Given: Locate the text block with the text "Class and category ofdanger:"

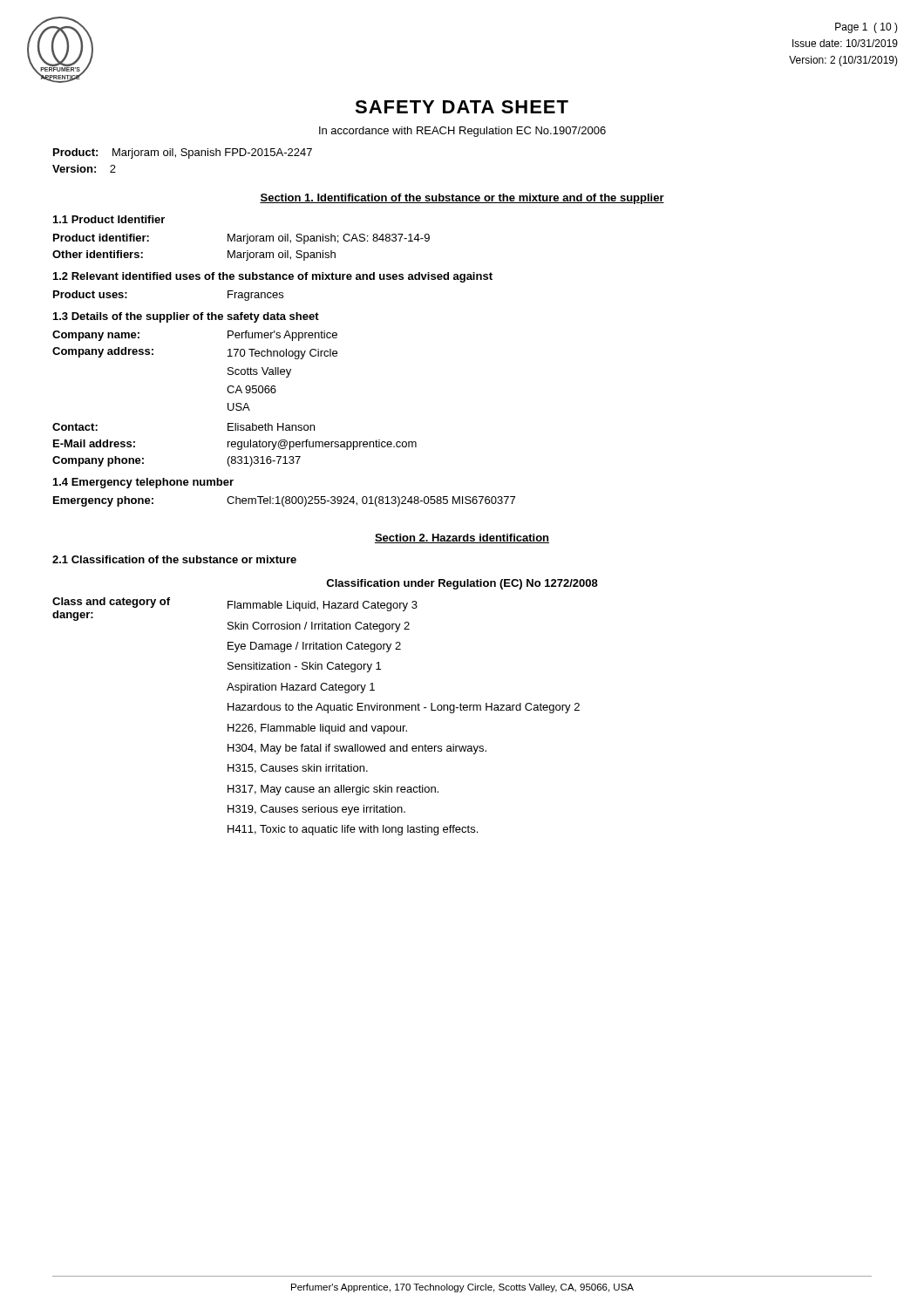Looking at the screenshot, I should tap(462, 717).
